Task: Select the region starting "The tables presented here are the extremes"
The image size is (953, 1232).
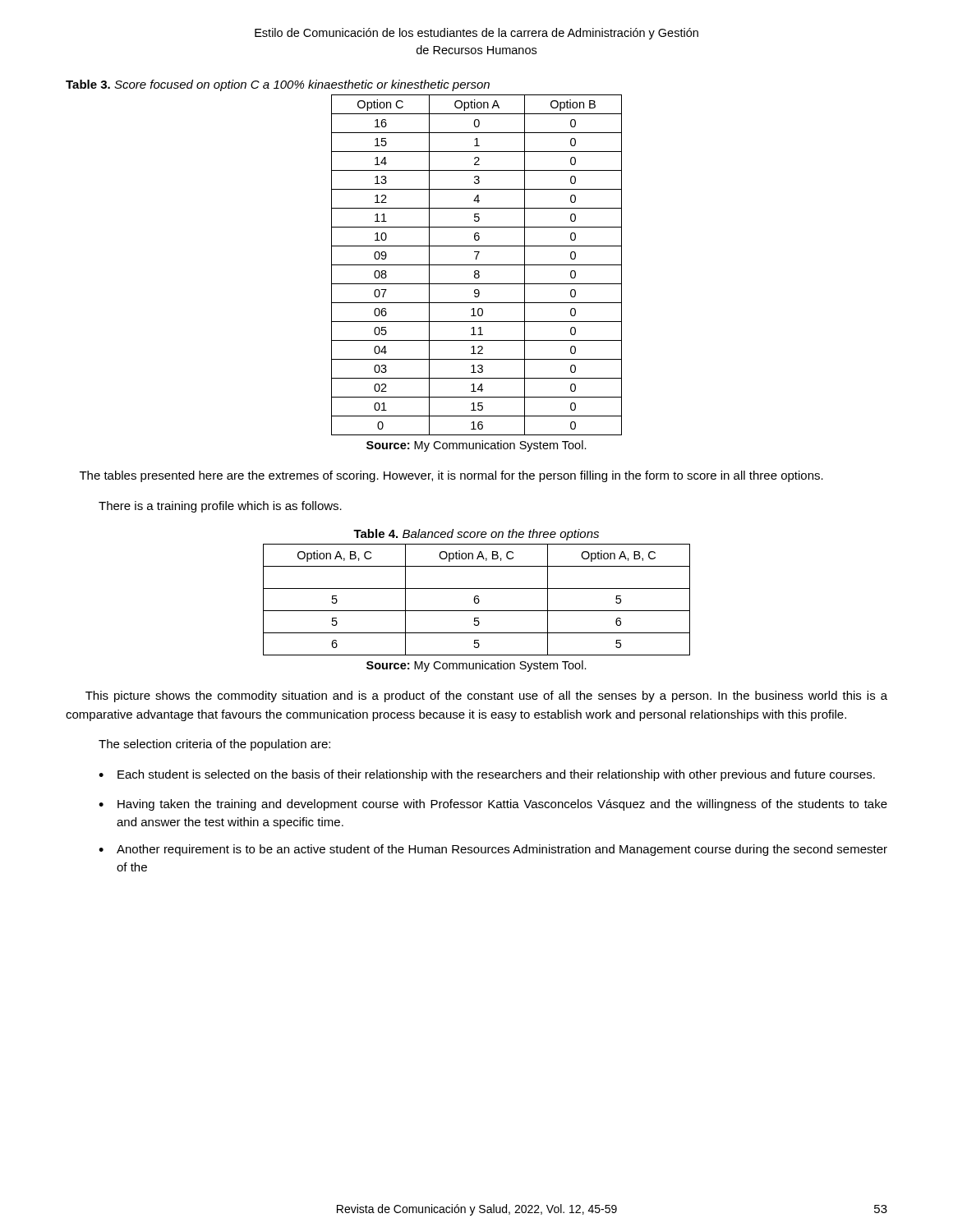Action: [445, 475]
